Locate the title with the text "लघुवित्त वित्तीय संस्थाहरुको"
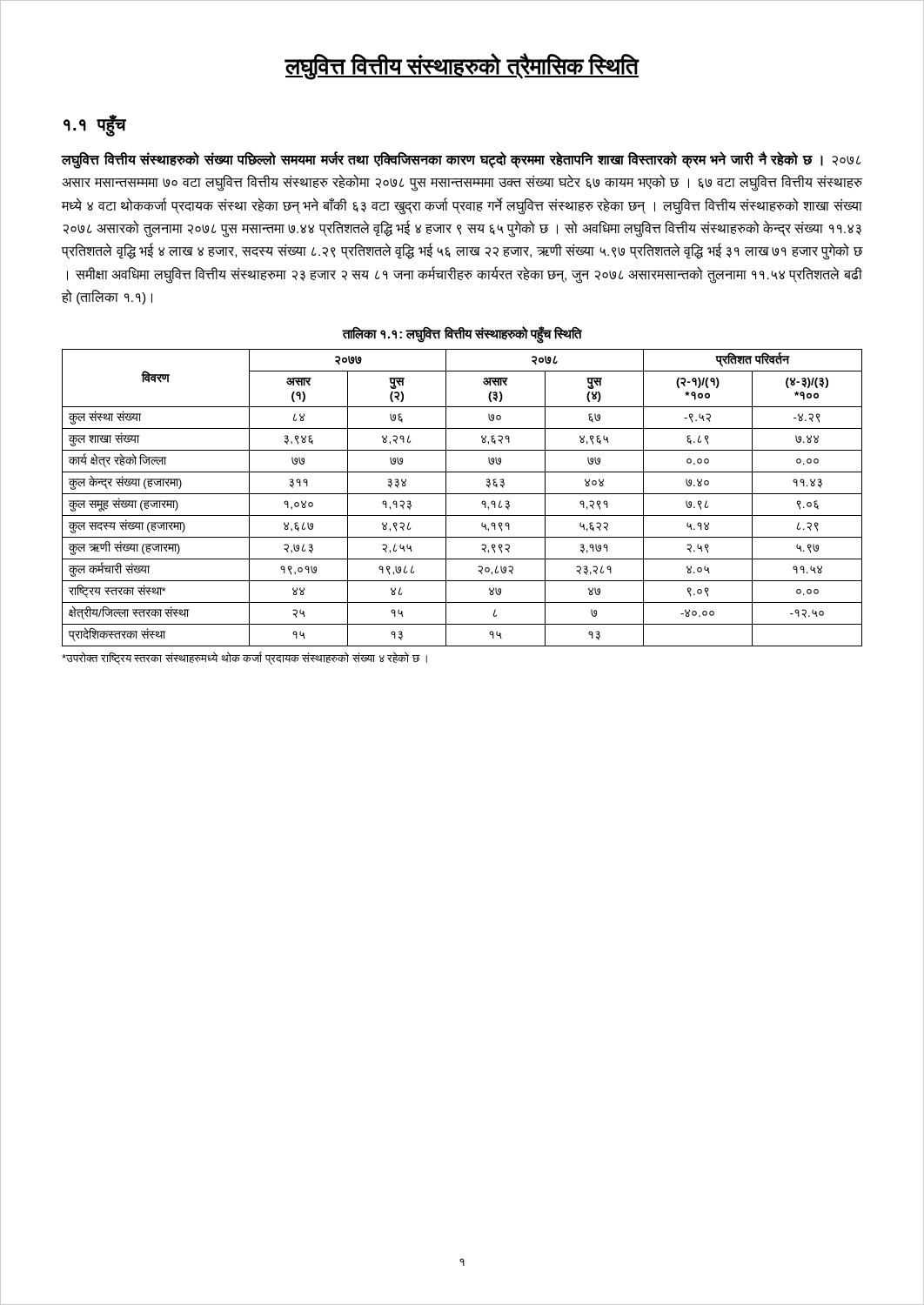Viewport: 924px width, 1305px height. coord(462,66)
